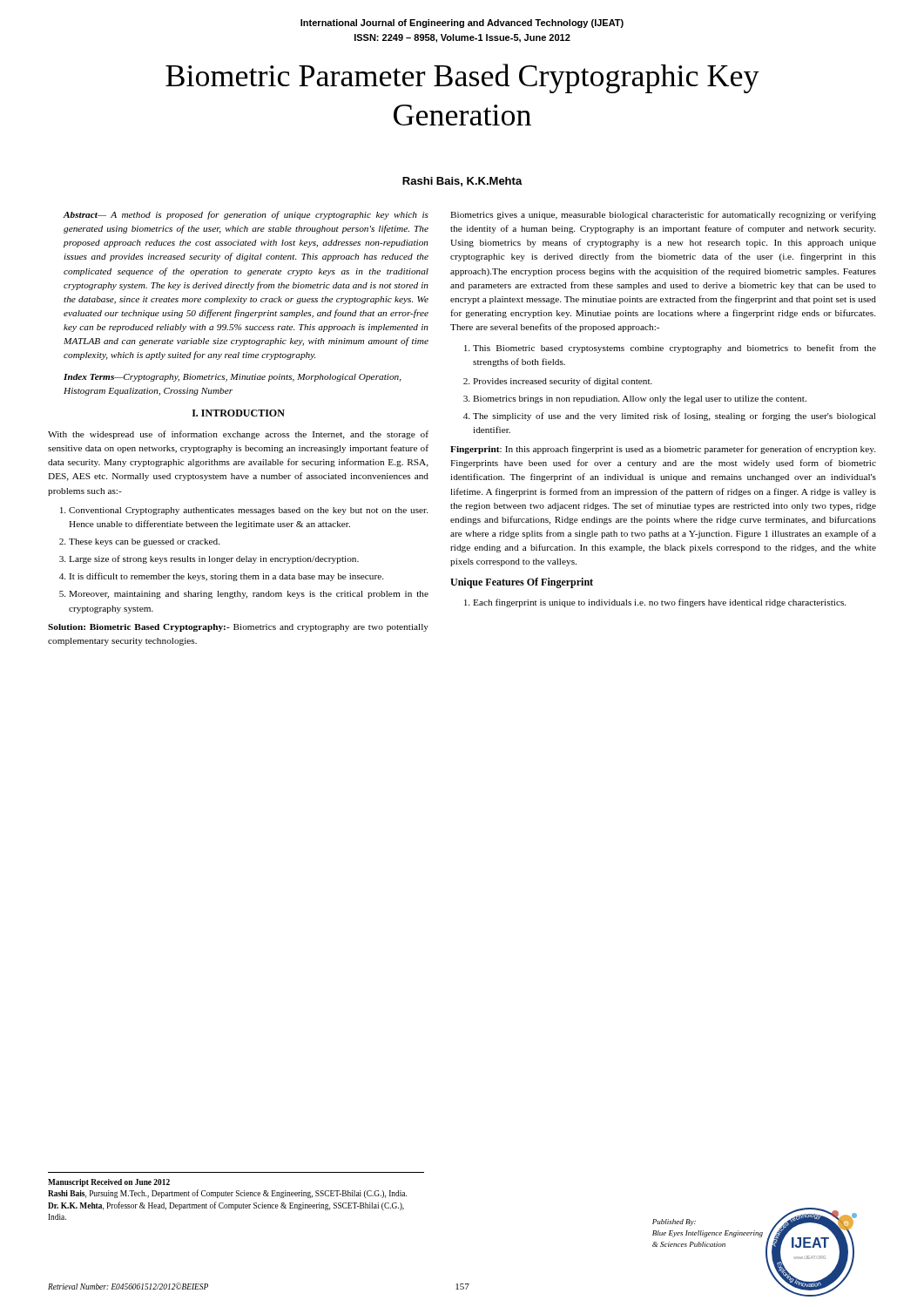The image size is (924, 1307).
Task: Click on the title that reads "Biometric Parameter Based Cryptographic KeyGeneration"
Action: tap(462, 96)
